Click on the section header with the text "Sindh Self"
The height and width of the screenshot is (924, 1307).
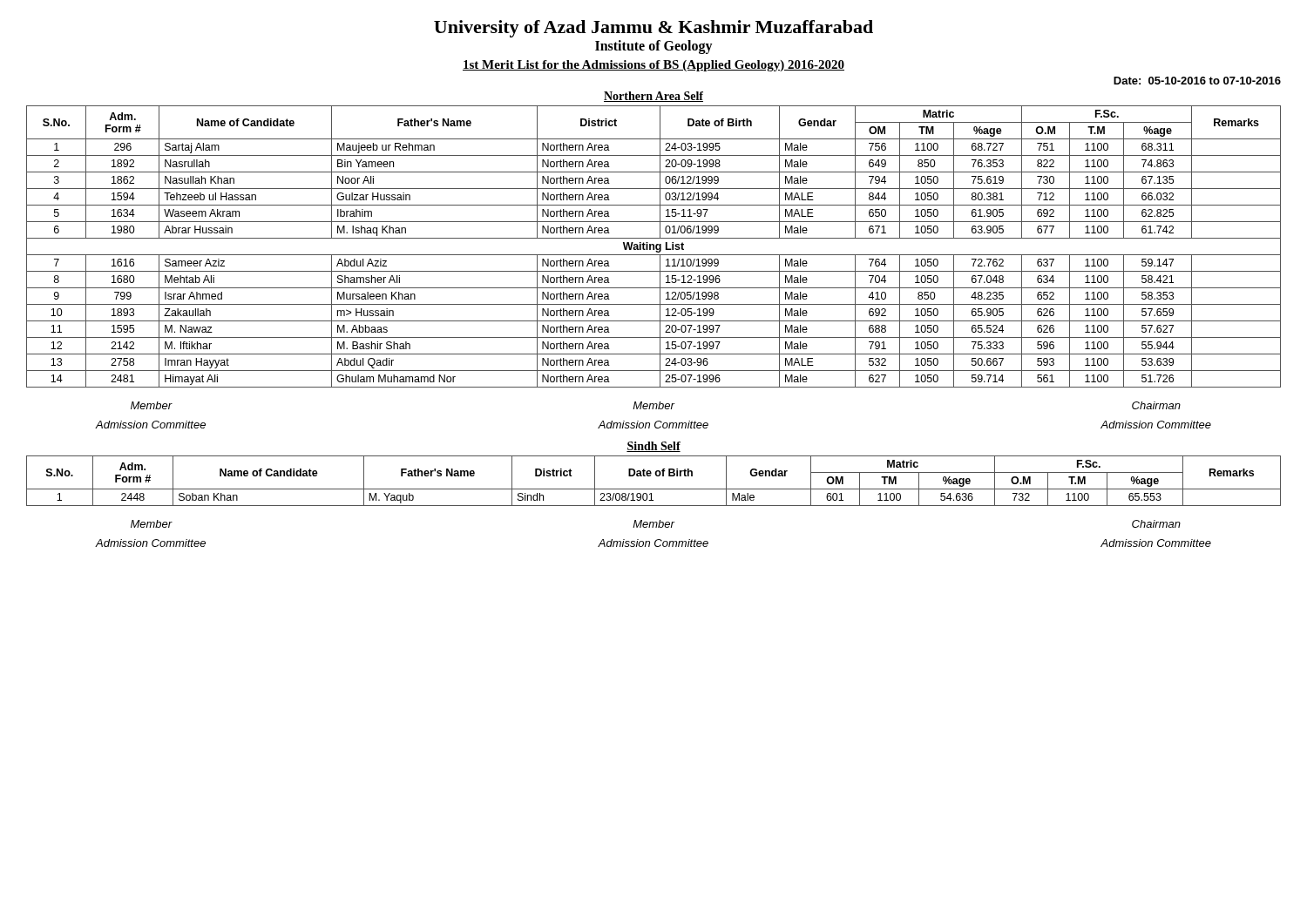click(x=654, y=446)
